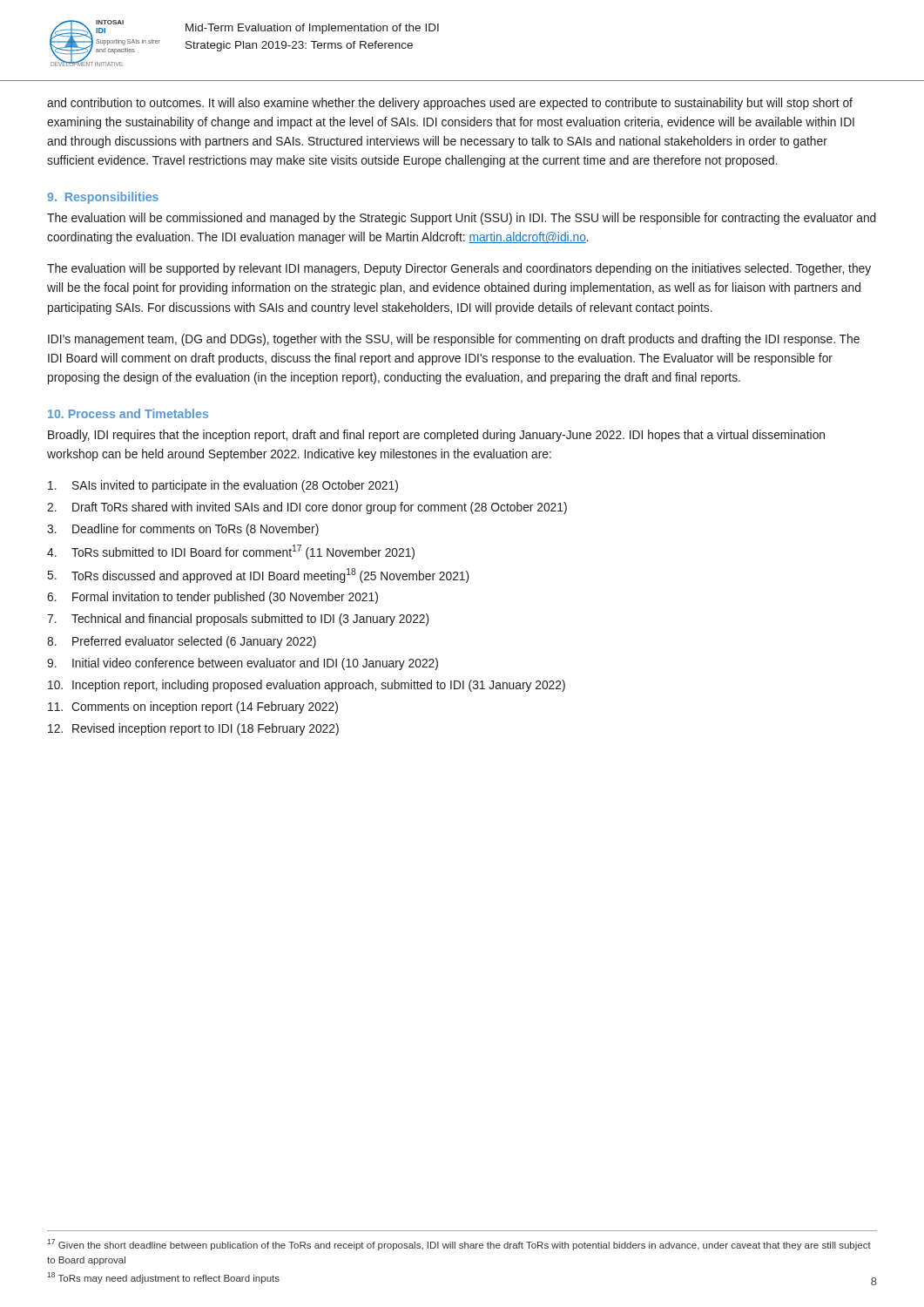This screenshot has width=924, height=1307.
Task: Point to the block beginning "SAIs invited to participate in the evaluation (28"
Action: coord(223,486)
